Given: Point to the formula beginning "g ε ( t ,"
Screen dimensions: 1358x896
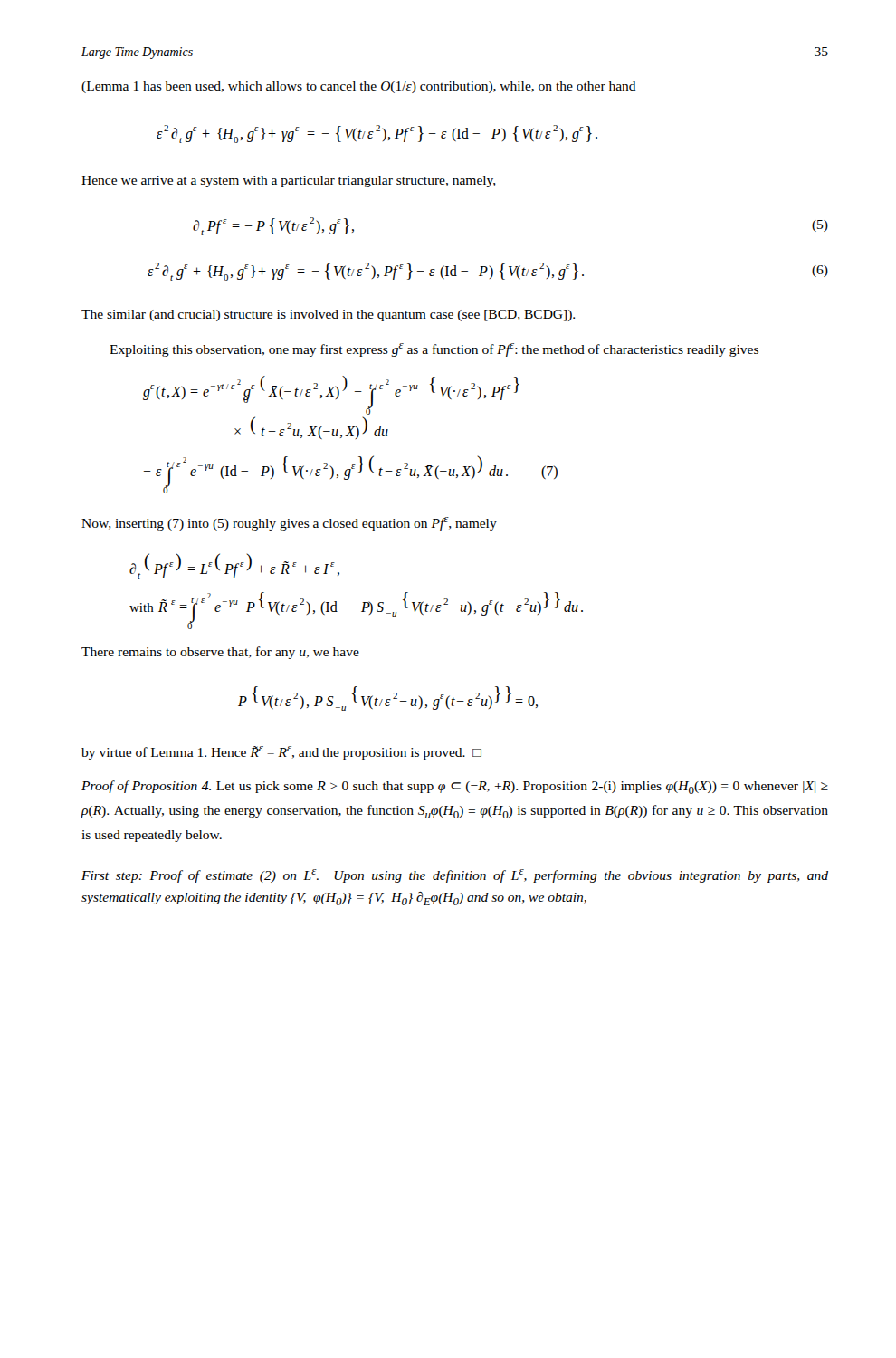Looking at the screenshot, I should 331,395.
